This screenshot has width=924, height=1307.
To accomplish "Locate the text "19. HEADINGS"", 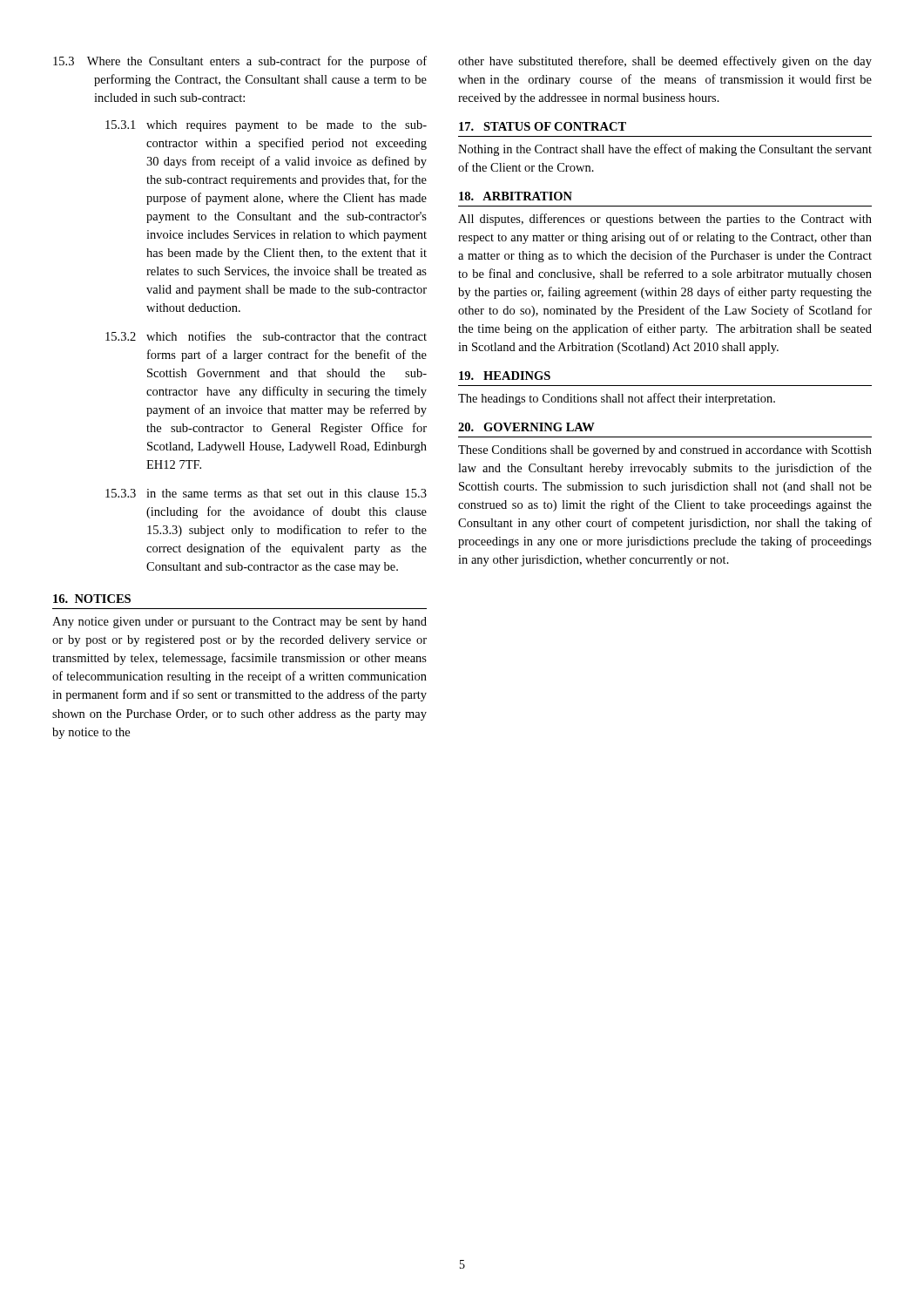I will pyautogui.click(x=504, y=376).
